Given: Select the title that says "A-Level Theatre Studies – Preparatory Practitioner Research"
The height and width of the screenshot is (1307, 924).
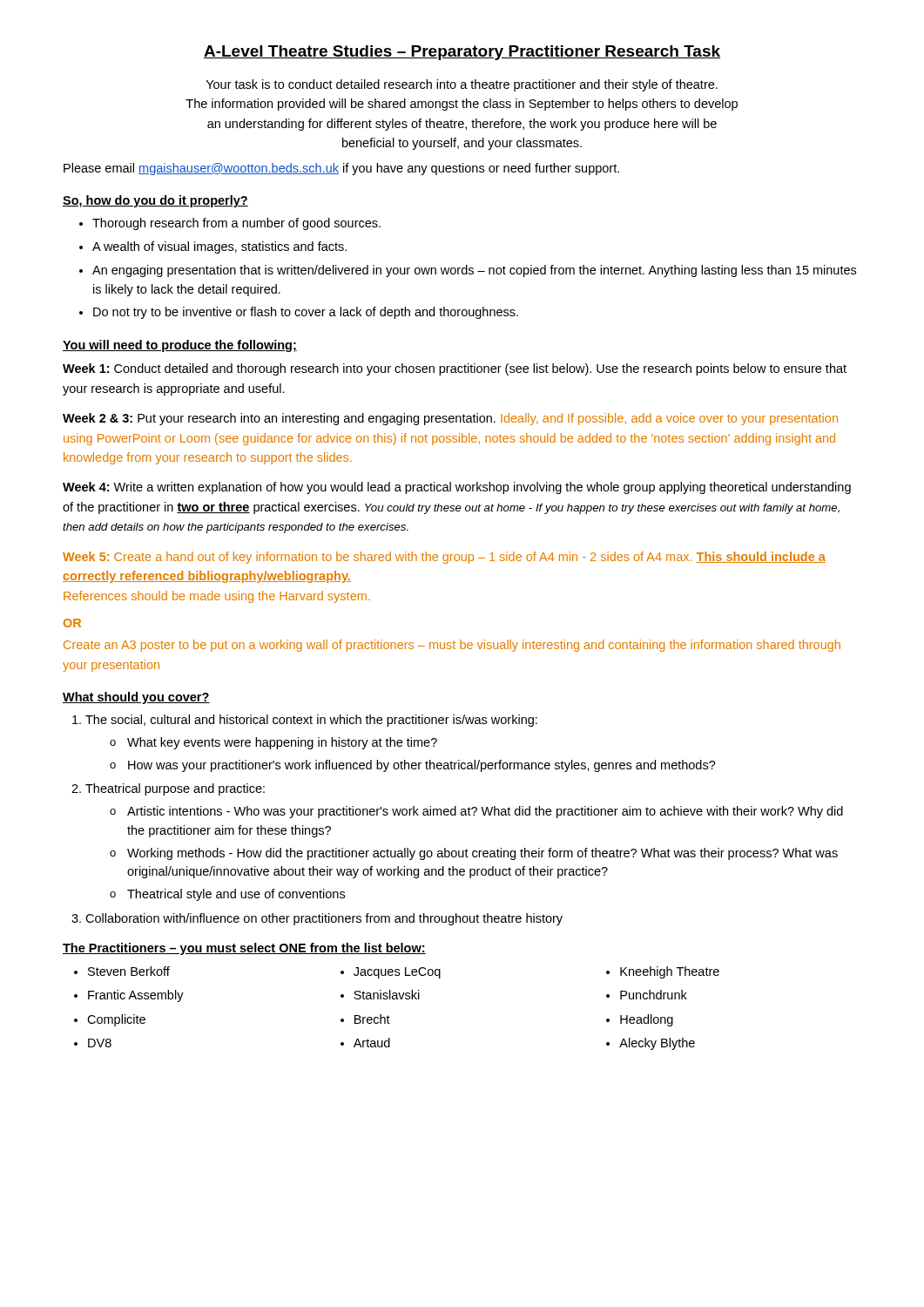Looking at the screenshot, I should pos(462,51).
